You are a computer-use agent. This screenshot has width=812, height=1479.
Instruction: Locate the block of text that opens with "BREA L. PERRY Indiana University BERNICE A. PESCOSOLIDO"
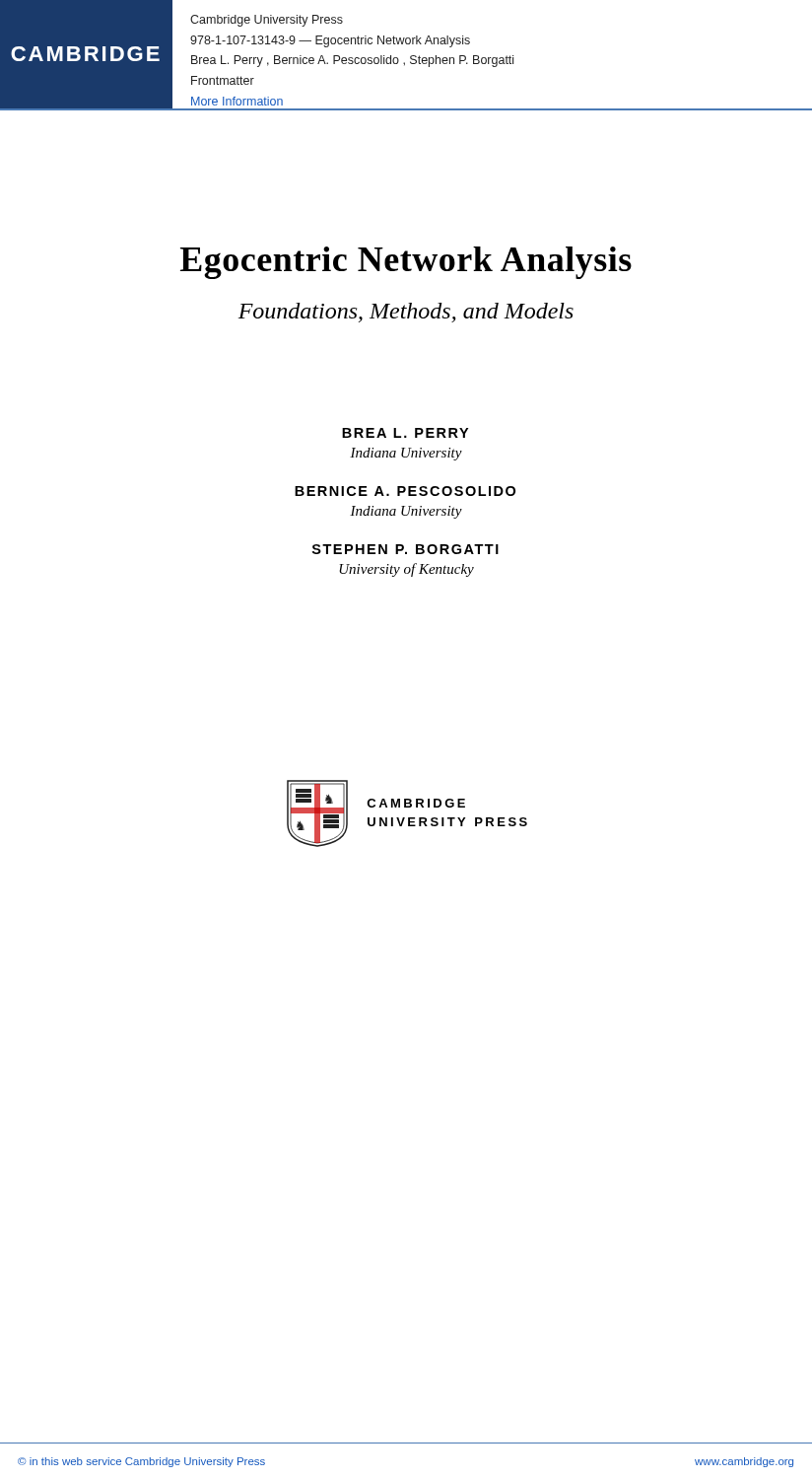pos(406,501)
